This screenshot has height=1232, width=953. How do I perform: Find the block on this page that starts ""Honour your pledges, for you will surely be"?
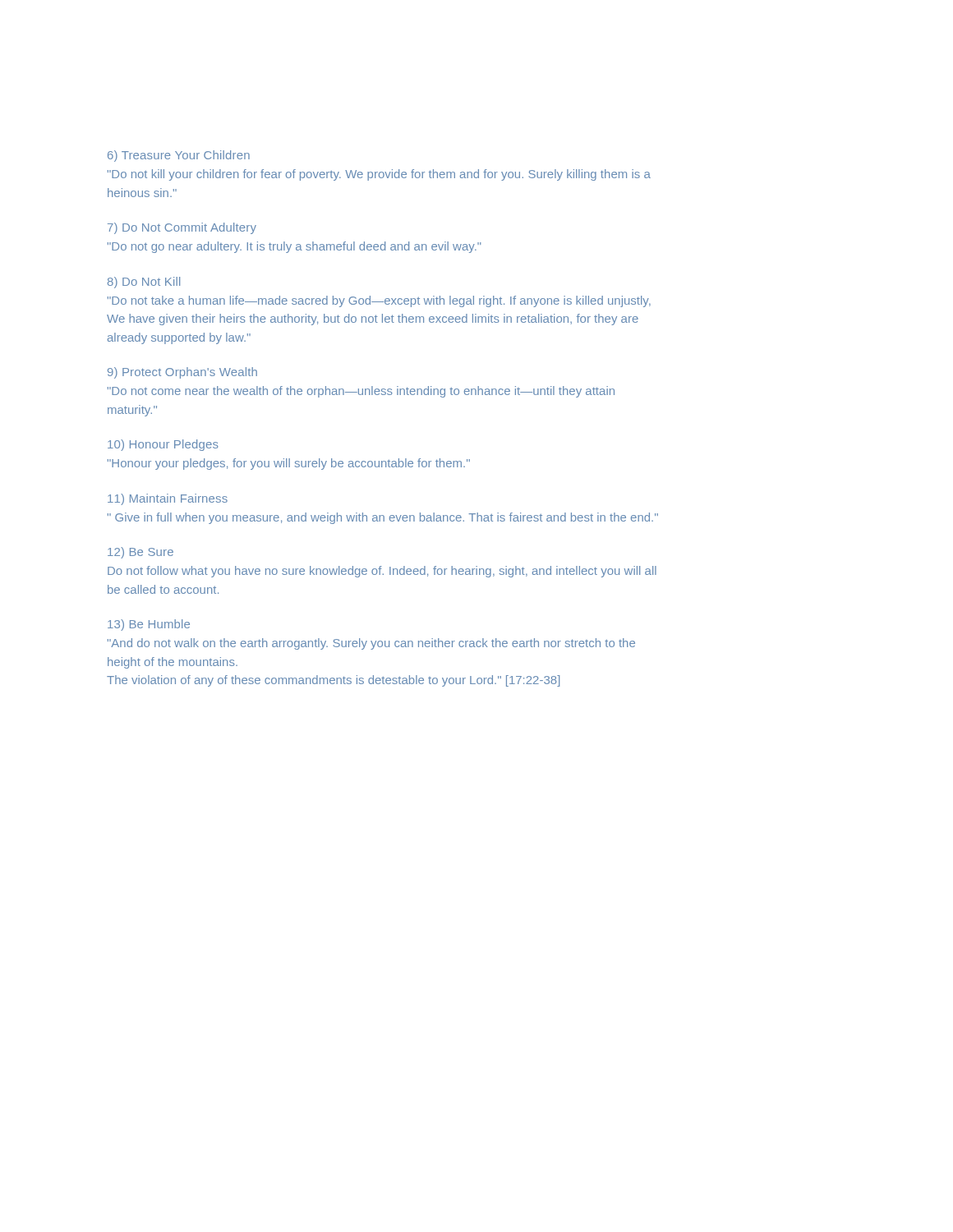386,463
